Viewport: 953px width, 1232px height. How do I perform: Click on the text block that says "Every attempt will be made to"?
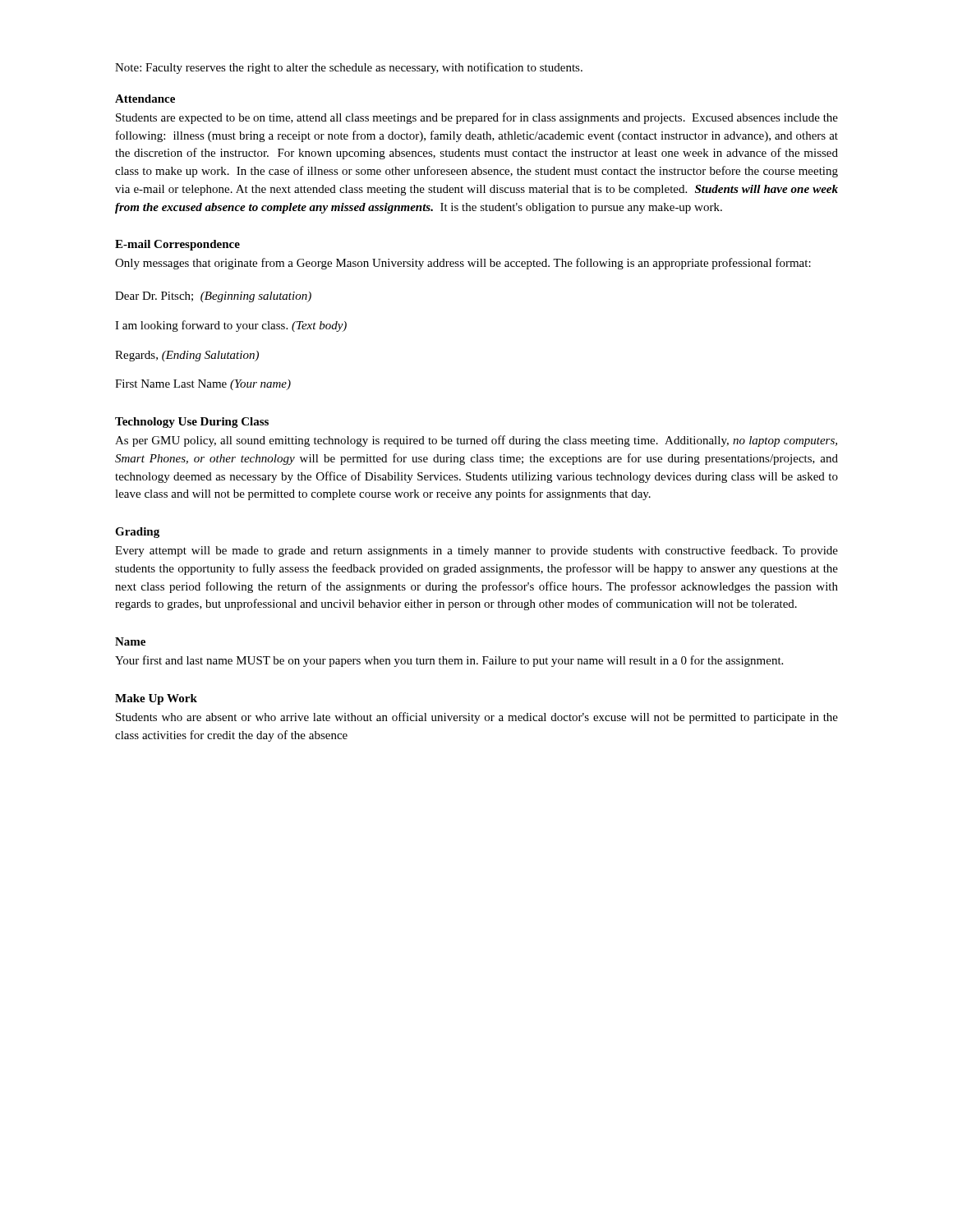[476, 577]
